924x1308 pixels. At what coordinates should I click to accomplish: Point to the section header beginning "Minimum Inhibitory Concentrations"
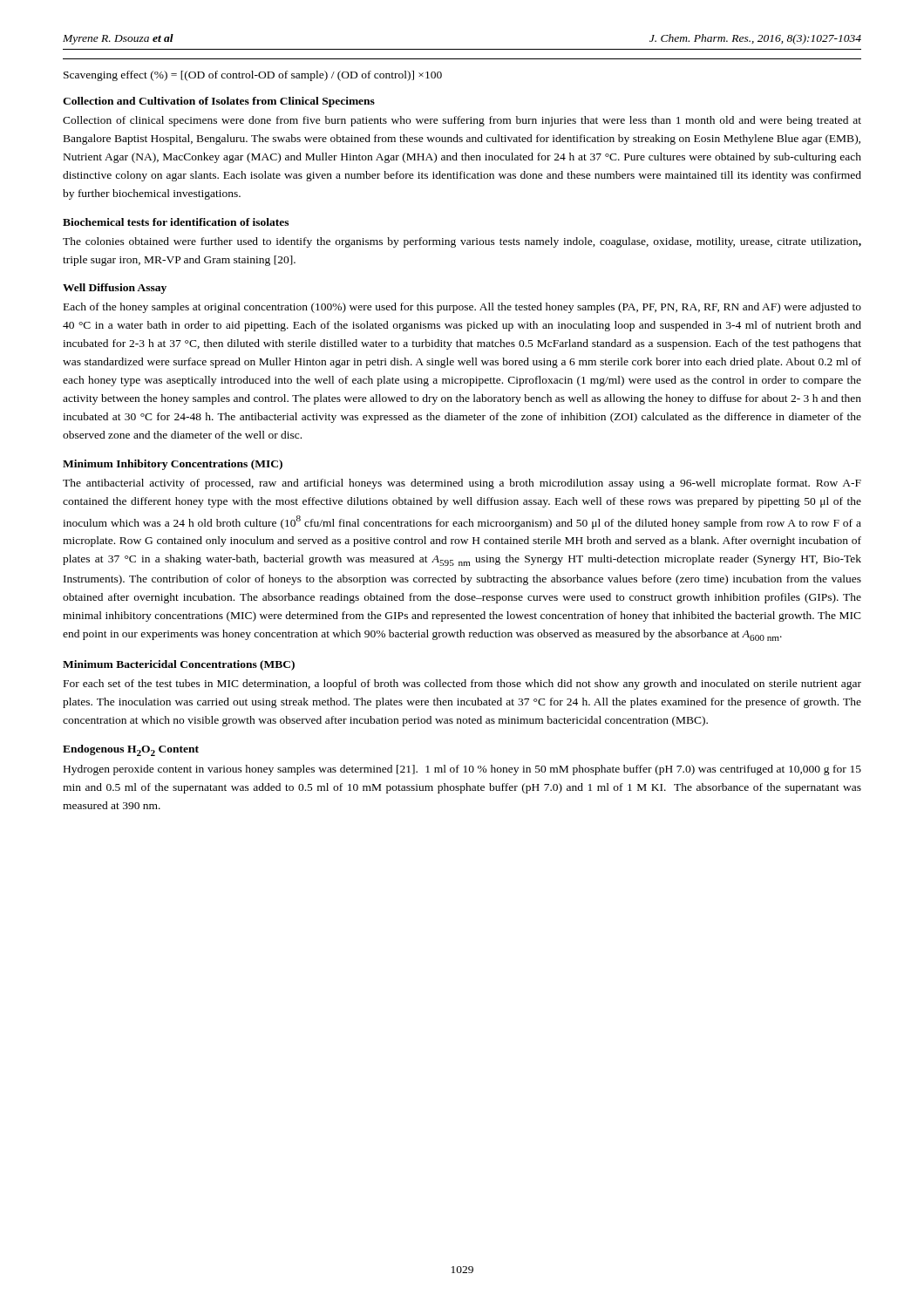(x=173, y=463)
